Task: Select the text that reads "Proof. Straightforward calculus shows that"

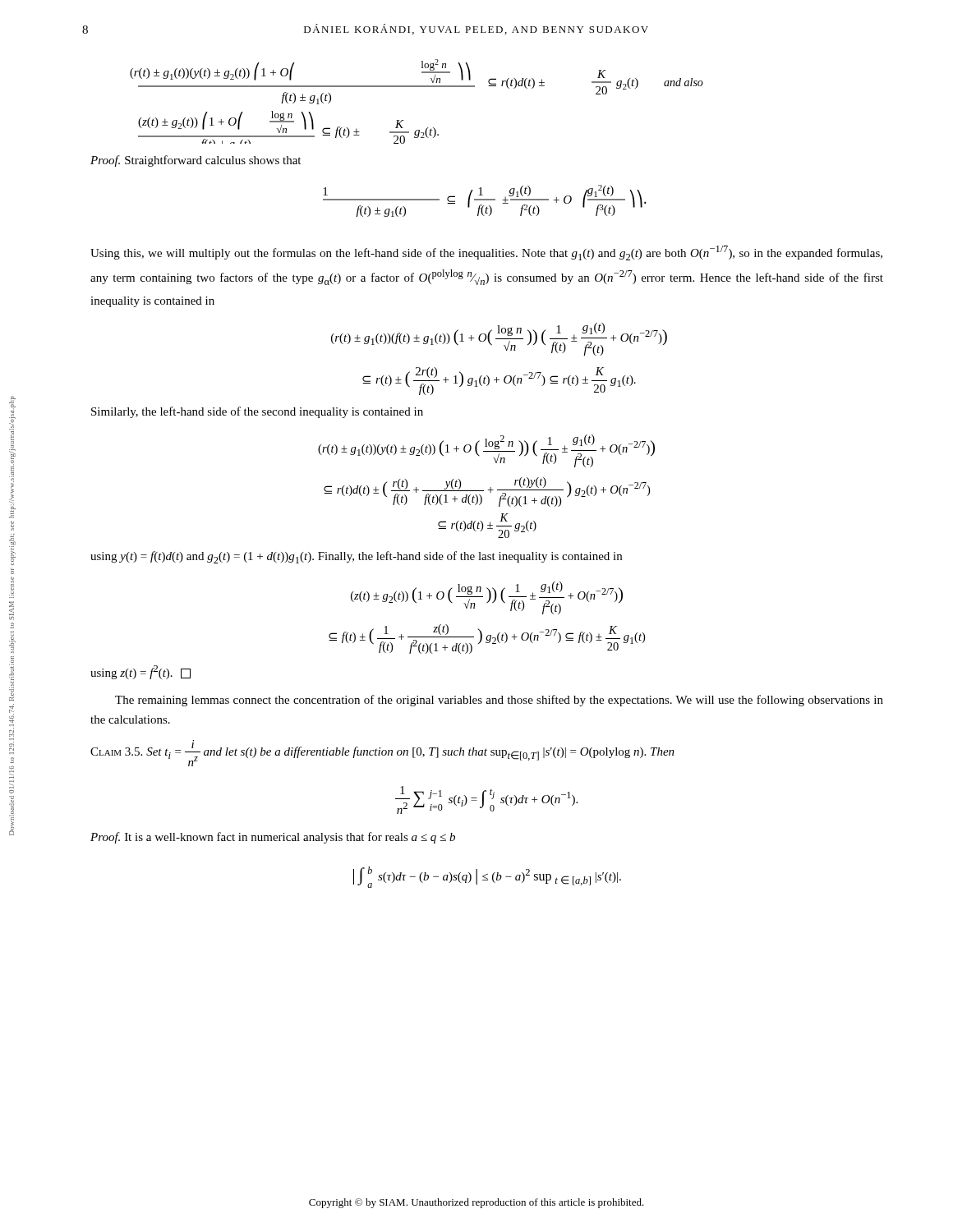Action: coord(196,160)
